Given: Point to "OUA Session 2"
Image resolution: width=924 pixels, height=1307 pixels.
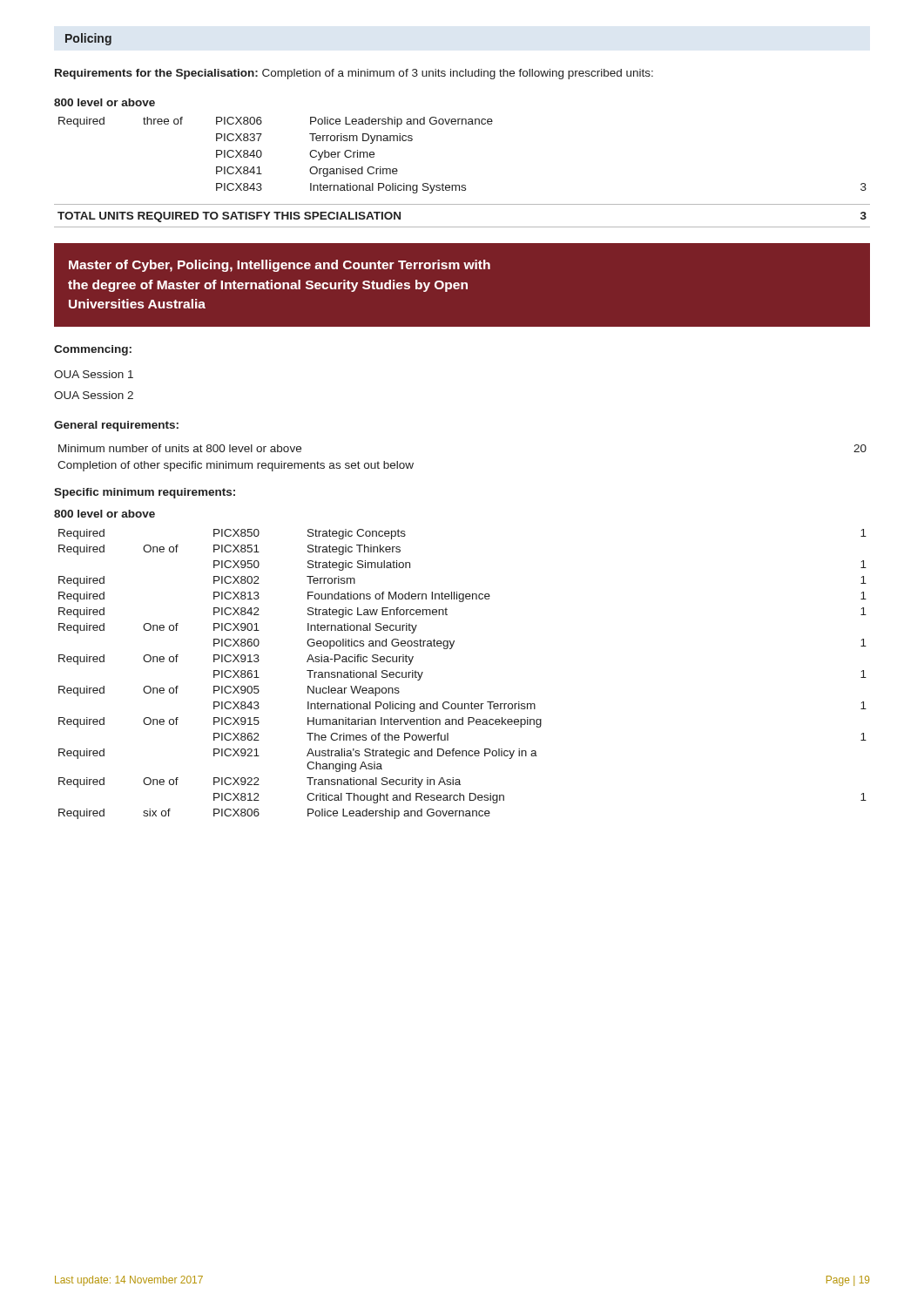Looking at the screenshot, I should click(94, 395).
